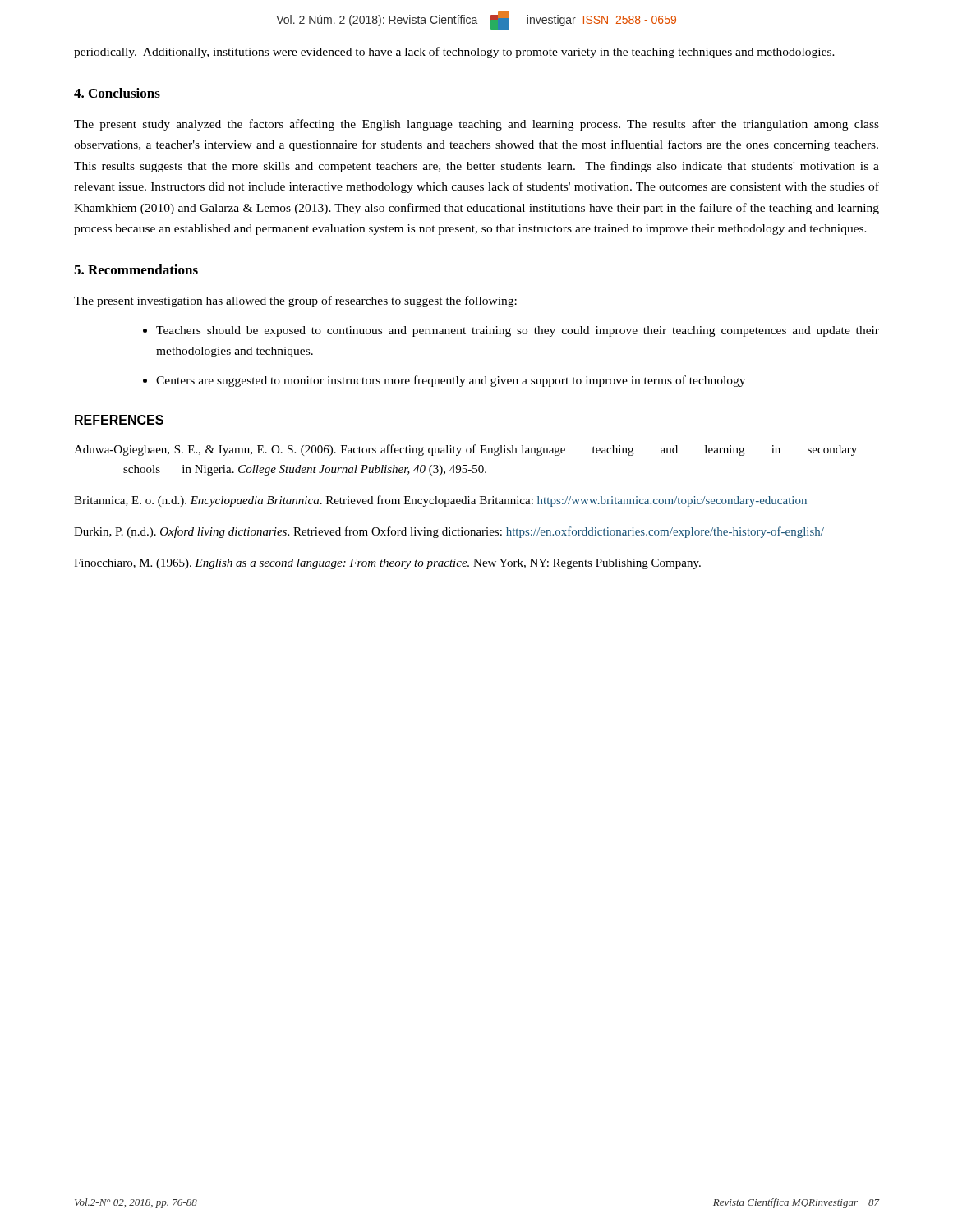953x1232 pixels.
Task: Where is the passage that starts "periodically. Additionally, institutions were"?
Action: coord(455,51)
